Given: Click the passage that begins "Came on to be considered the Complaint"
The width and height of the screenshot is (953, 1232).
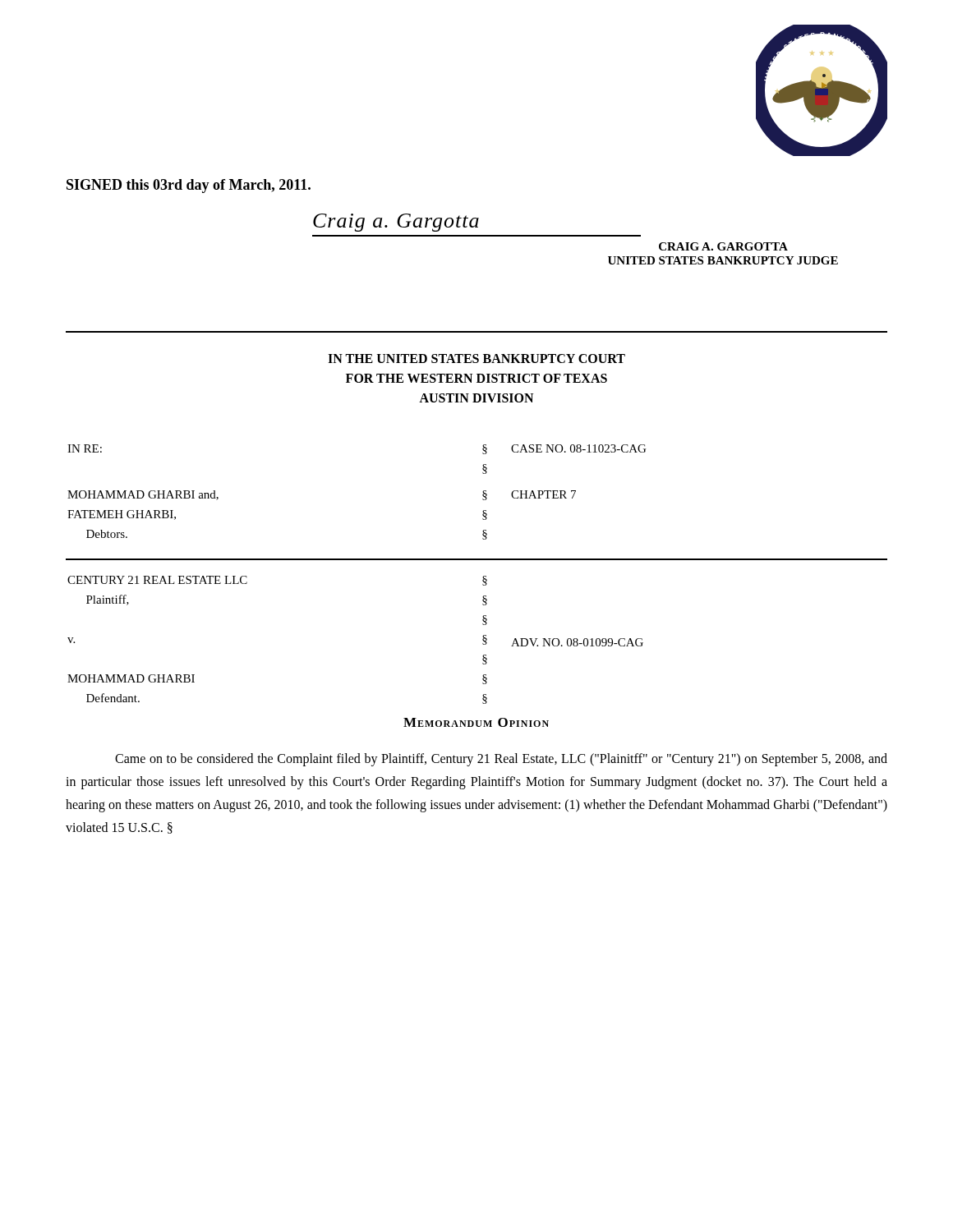Looking at the screenshot, I should [476, 793].
